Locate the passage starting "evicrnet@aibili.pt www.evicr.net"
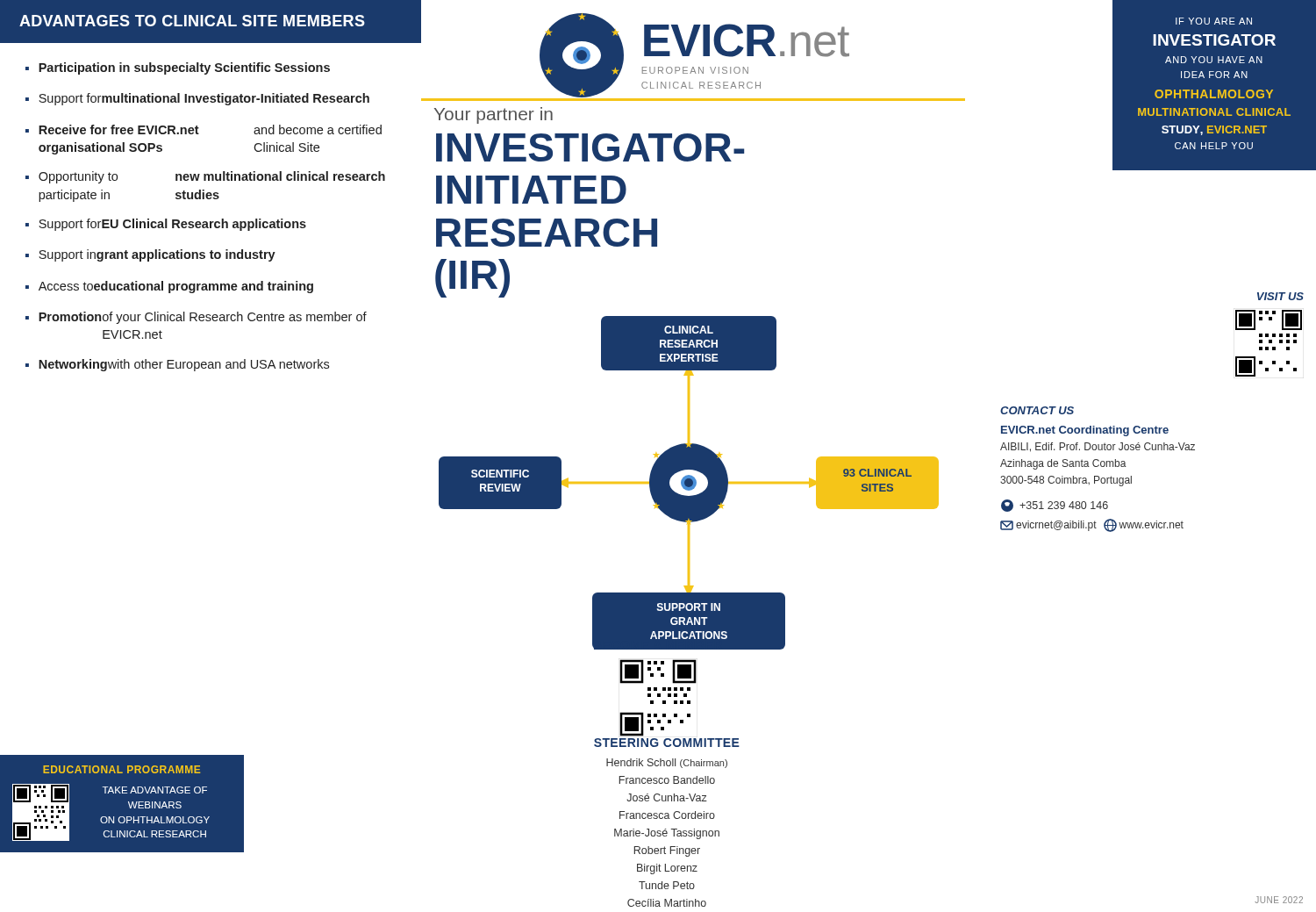1316x912 pixels. (1092, 525)
